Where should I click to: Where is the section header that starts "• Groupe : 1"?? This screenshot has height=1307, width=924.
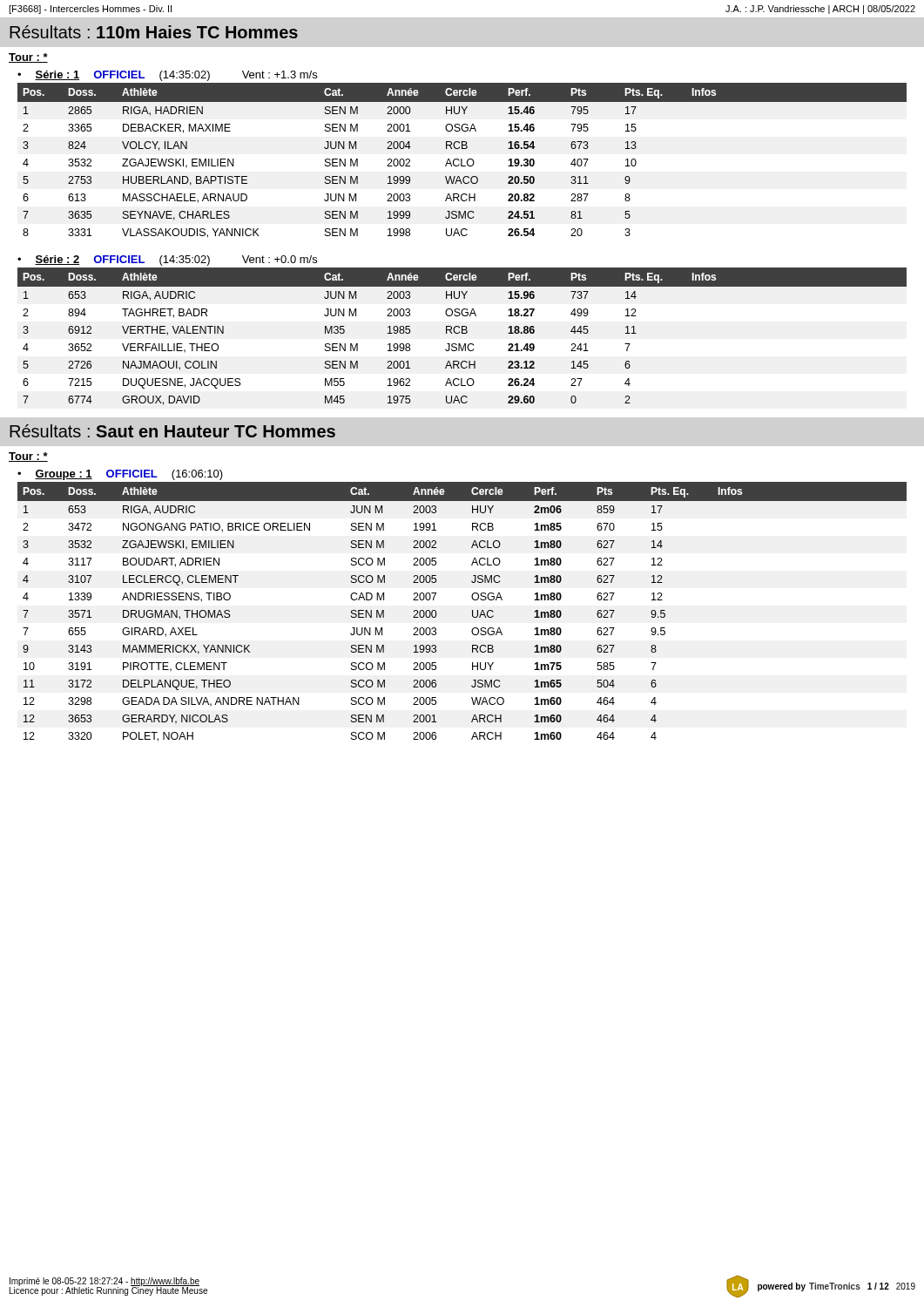coord(120,474)
